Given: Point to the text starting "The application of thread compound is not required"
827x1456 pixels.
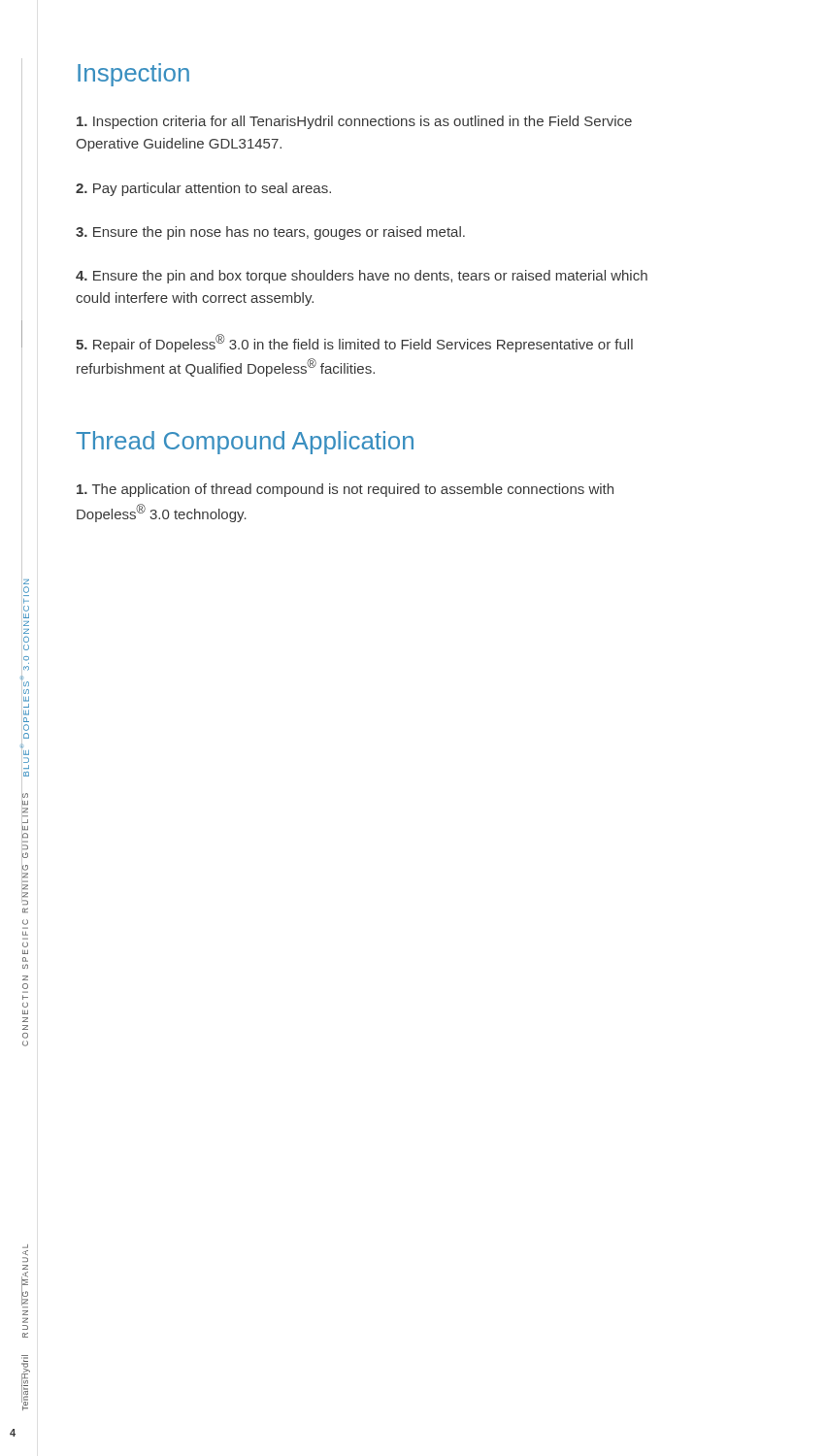Looking at the screenshot, I should (345, 501).
